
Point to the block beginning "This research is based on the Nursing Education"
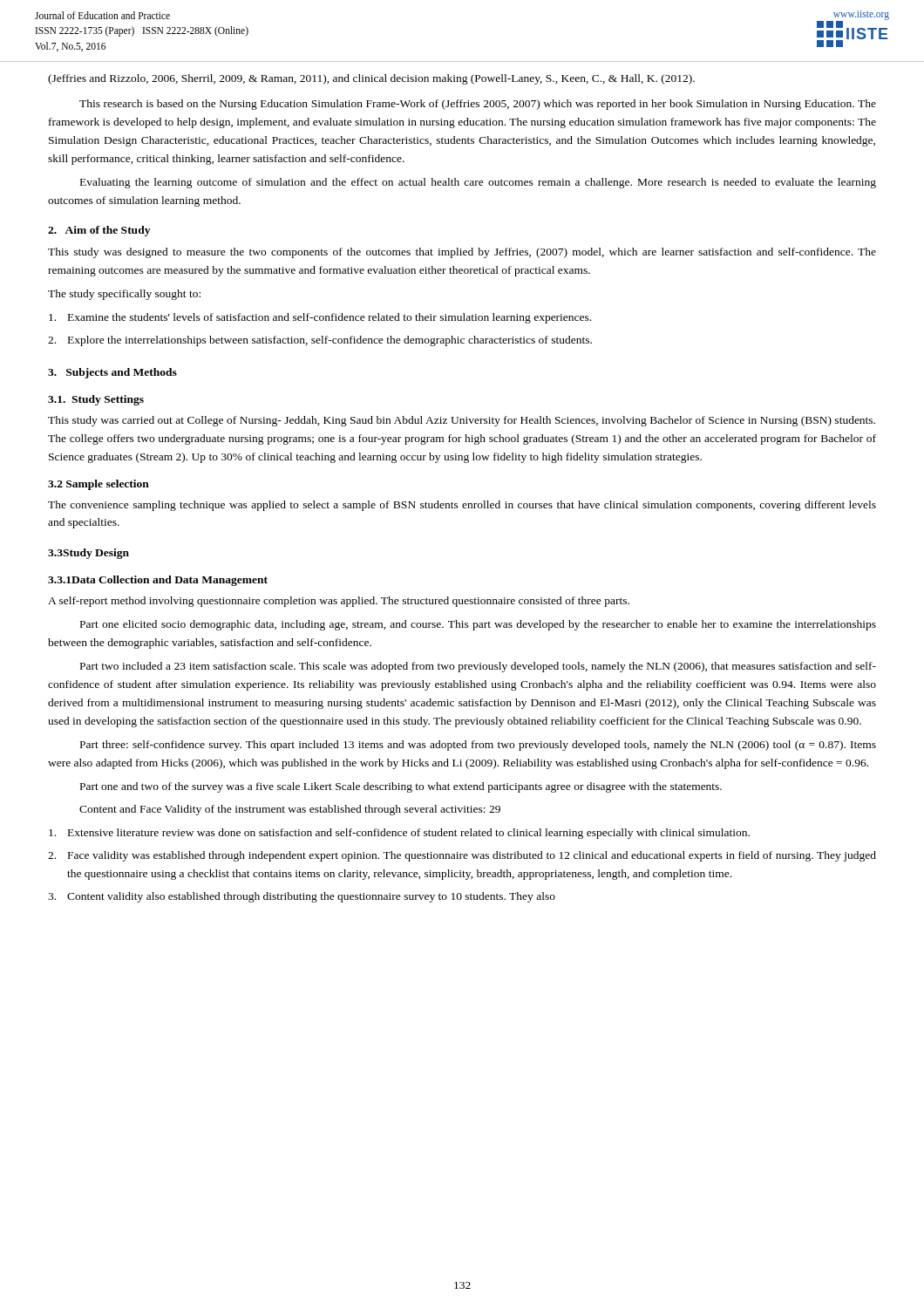tap(462, 131)
